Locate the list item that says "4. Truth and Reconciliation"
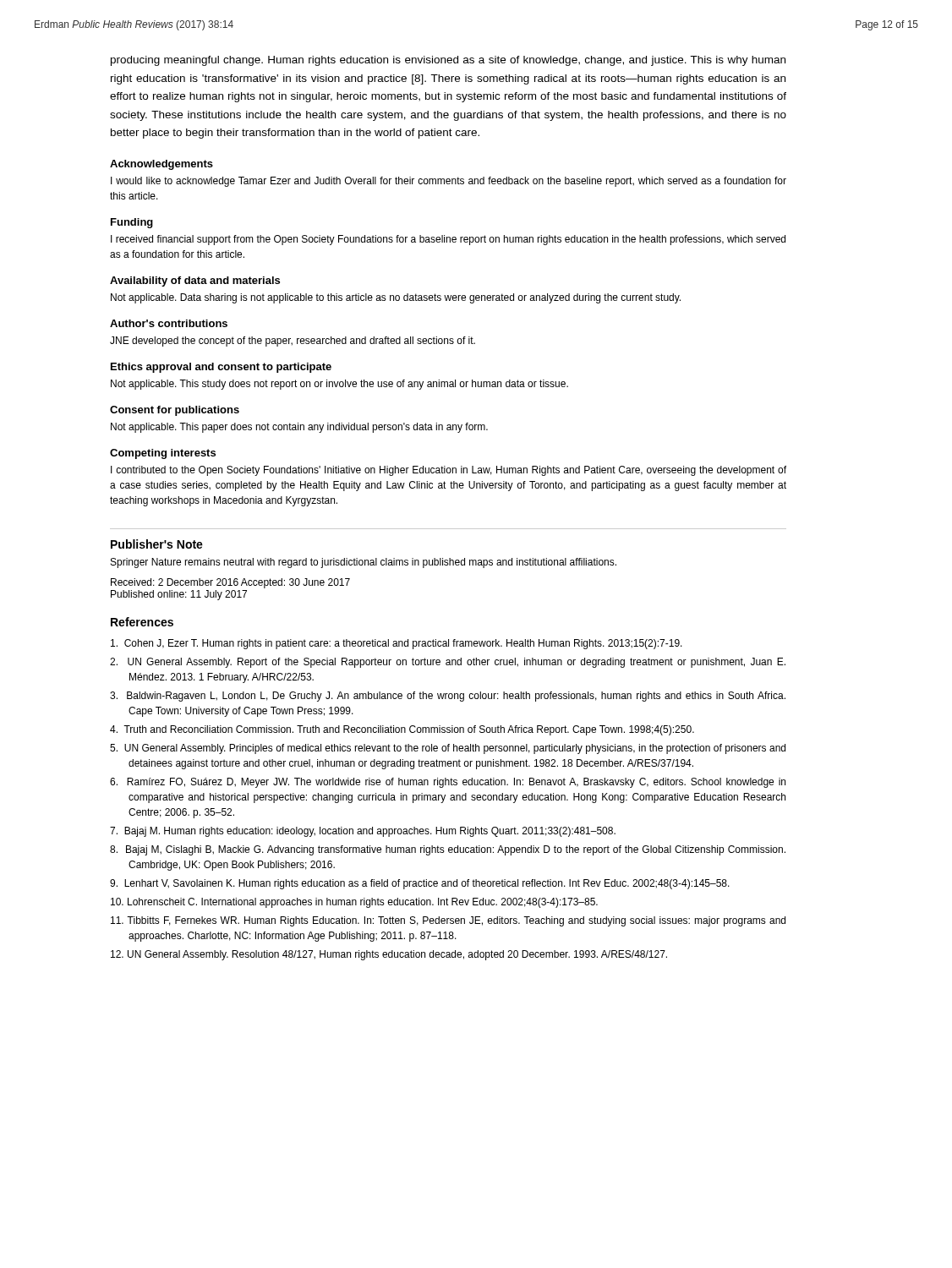Viewport: 952px width, 1268px height. (x=402, y=729)
